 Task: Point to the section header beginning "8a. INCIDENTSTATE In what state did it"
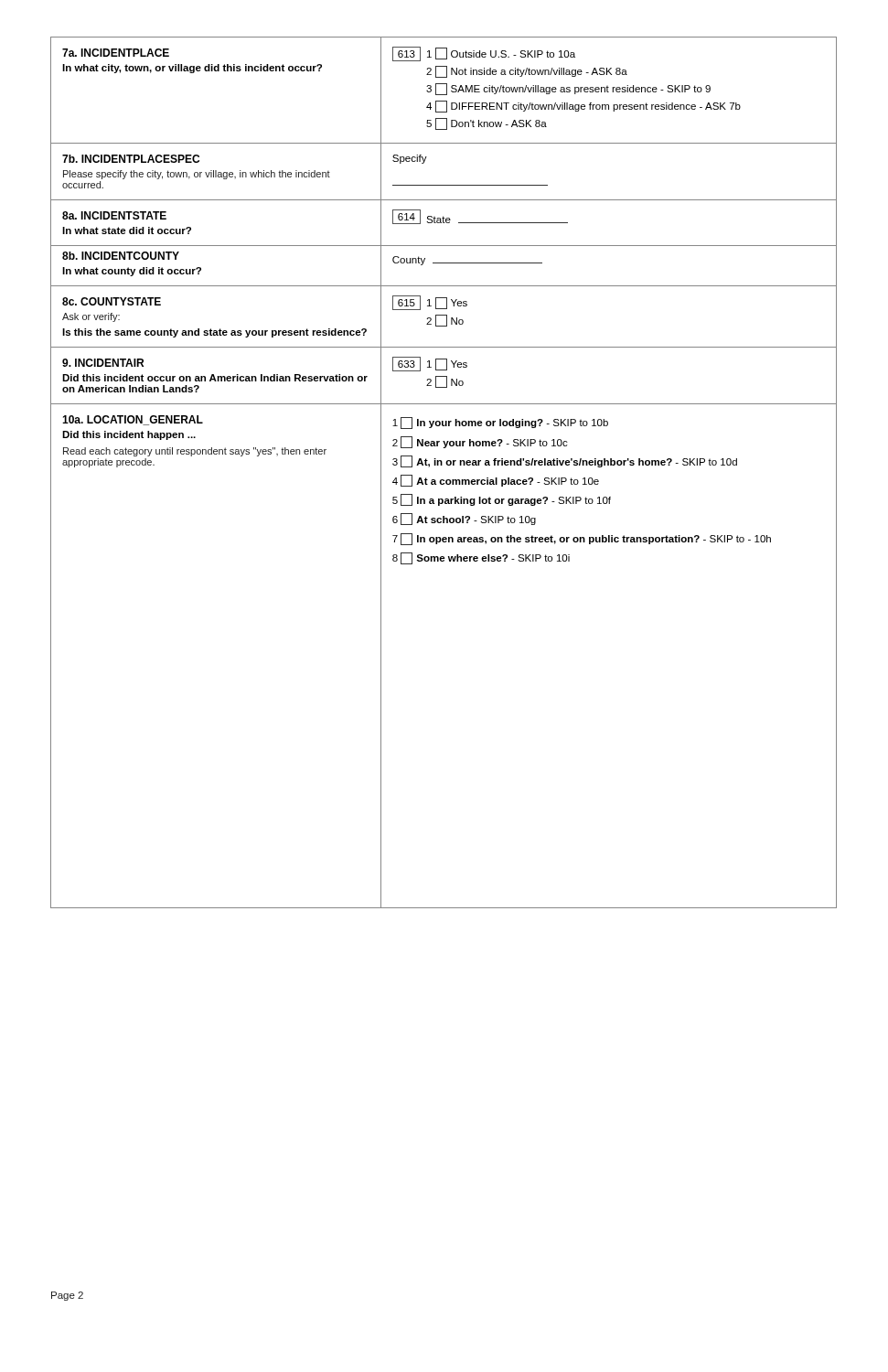click(x=114, y=215)
